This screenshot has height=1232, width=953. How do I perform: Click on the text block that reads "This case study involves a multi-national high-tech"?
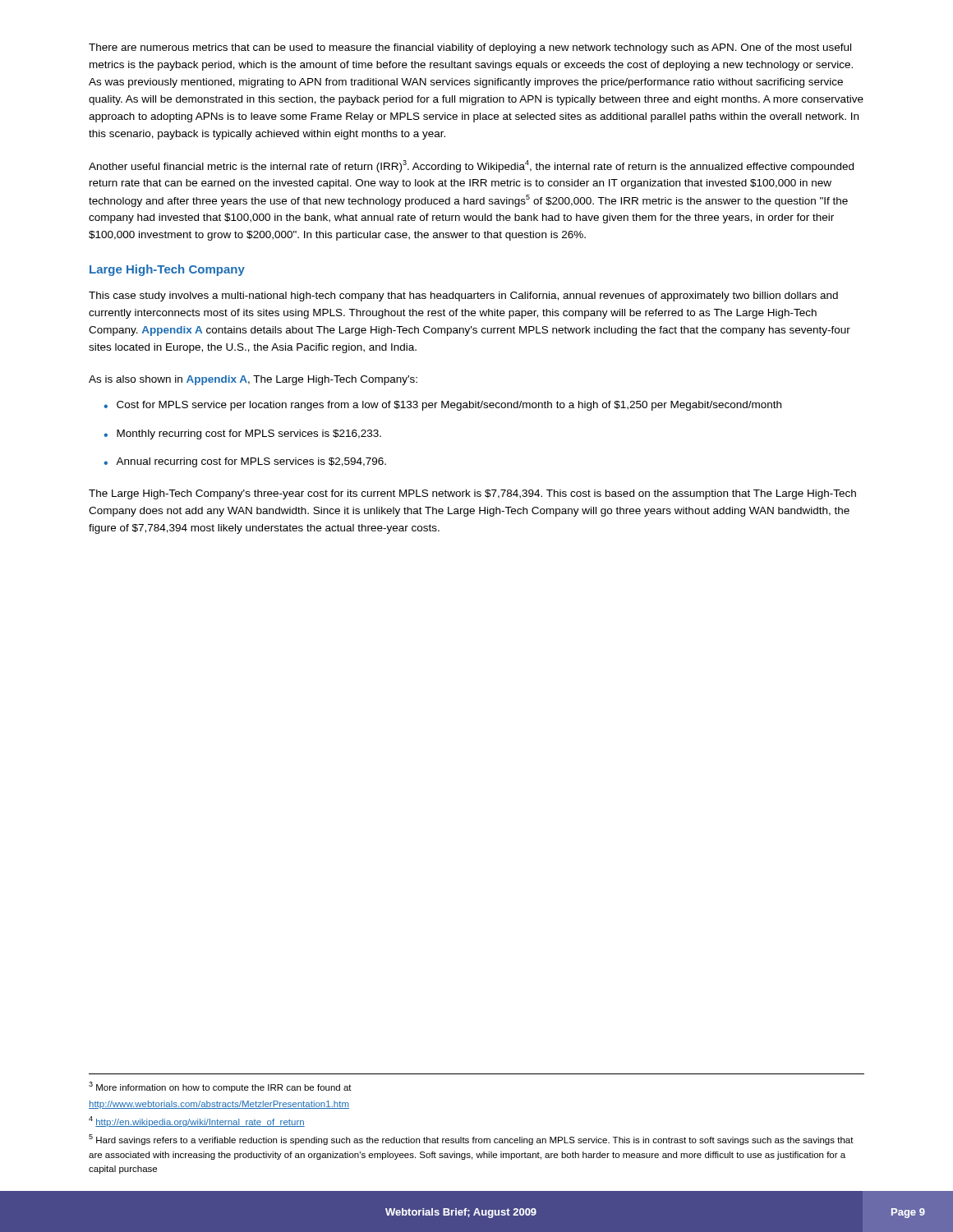pos(469,321)
